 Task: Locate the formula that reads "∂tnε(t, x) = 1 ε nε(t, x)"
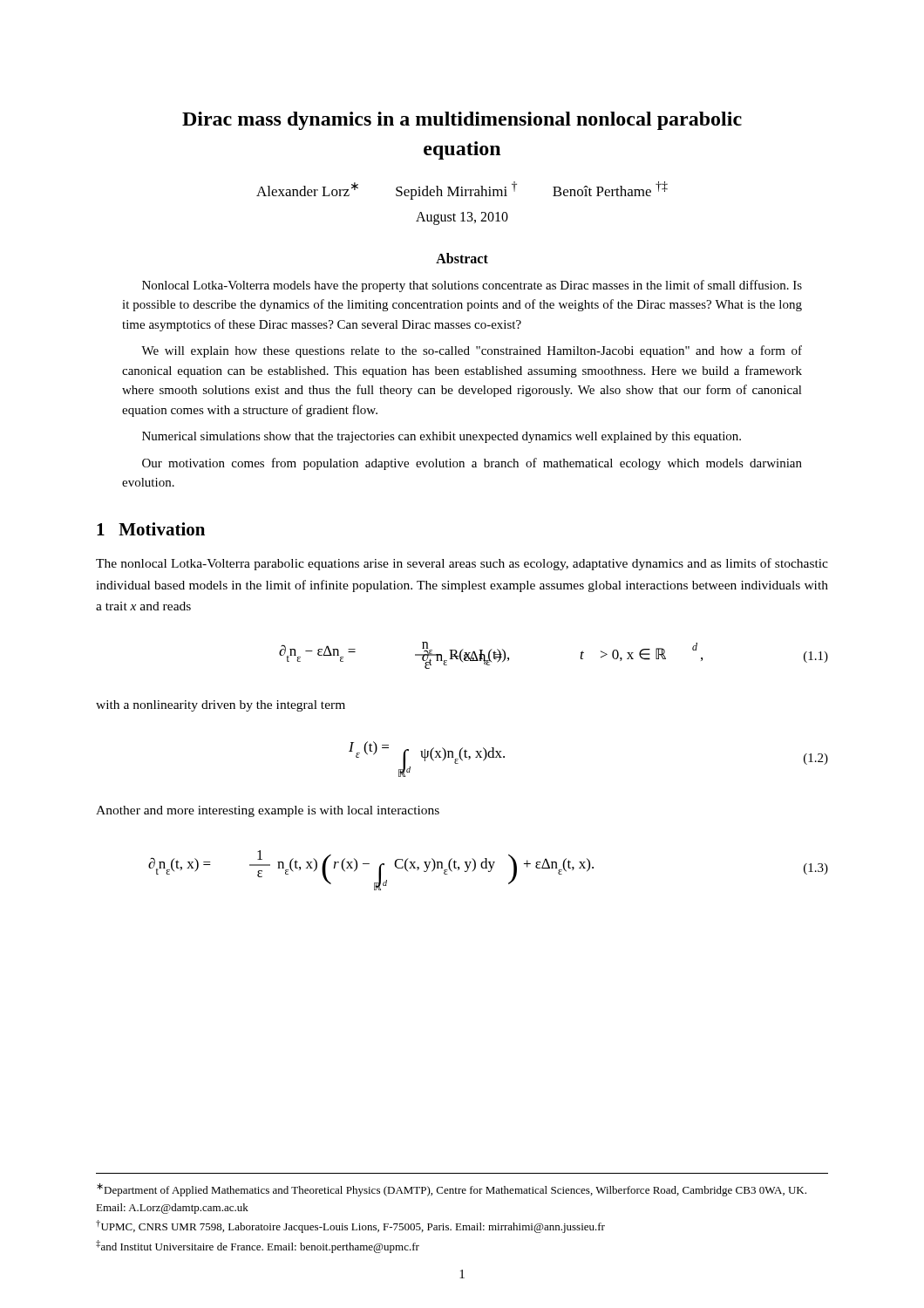(x=479, y=866)
